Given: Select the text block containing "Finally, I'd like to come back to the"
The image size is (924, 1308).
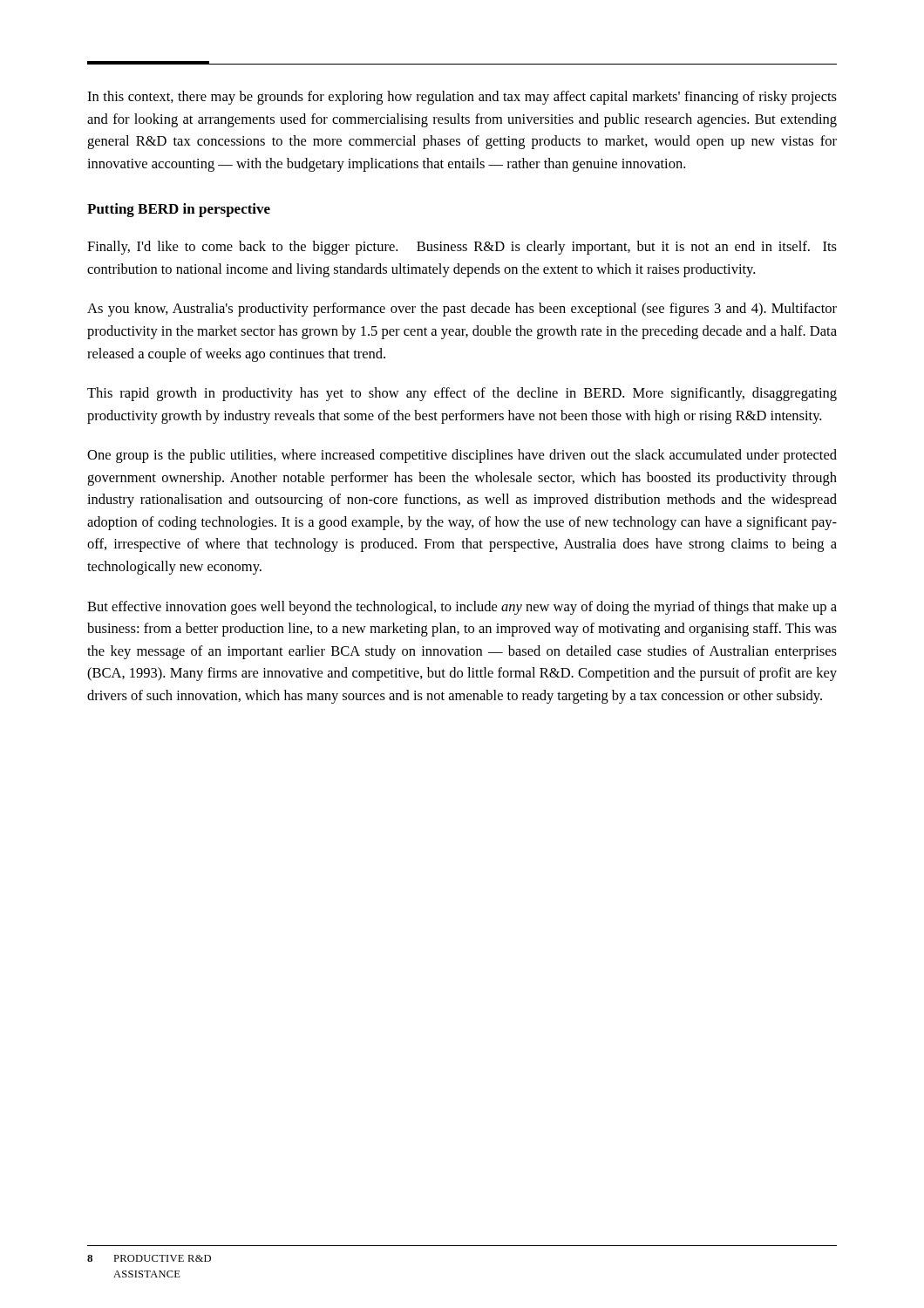Looking at the screenshot, I should coord(462,258).
